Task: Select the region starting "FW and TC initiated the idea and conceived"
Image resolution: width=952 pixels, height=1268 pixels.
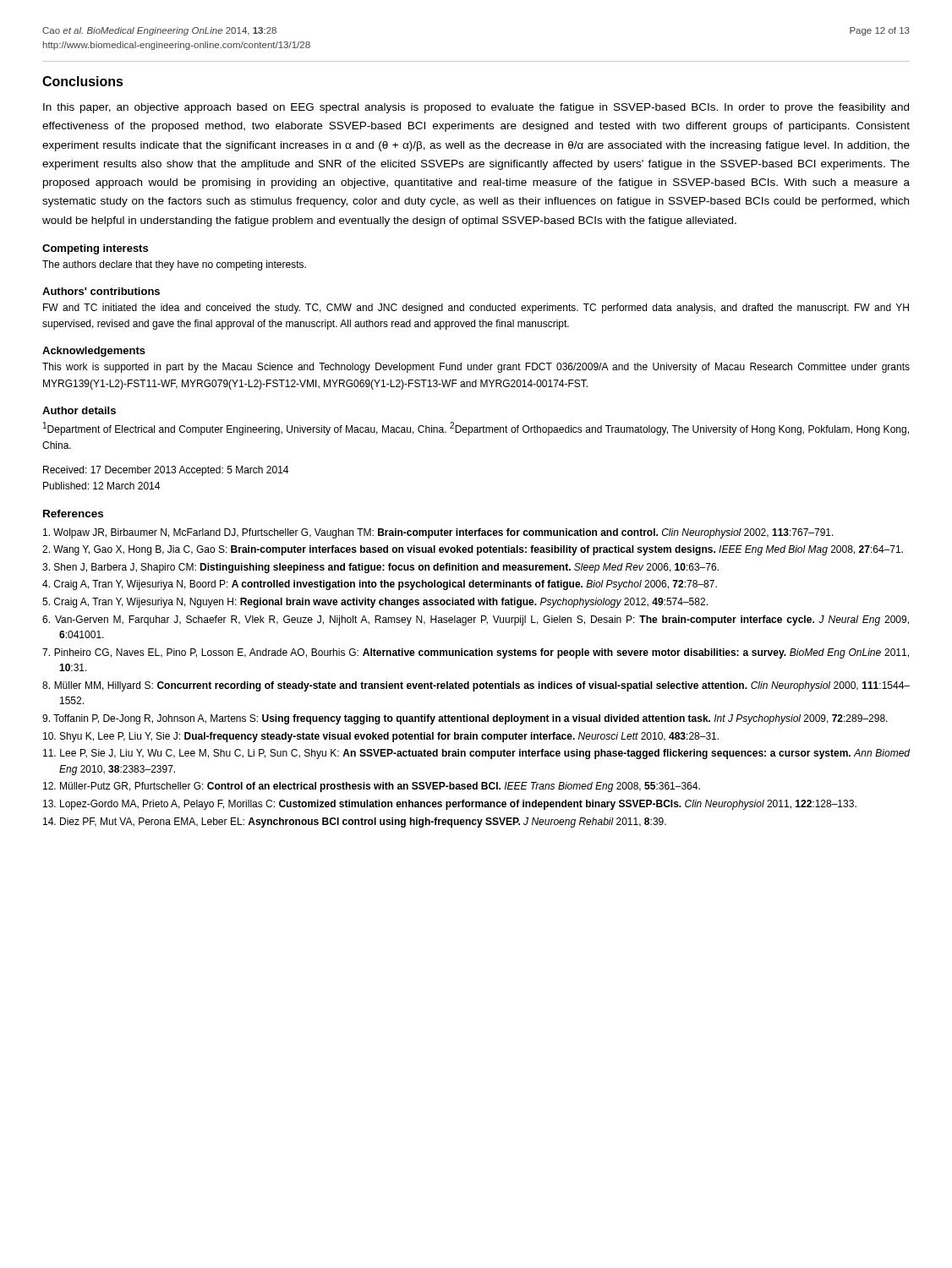Action: (x=476, y=316)
